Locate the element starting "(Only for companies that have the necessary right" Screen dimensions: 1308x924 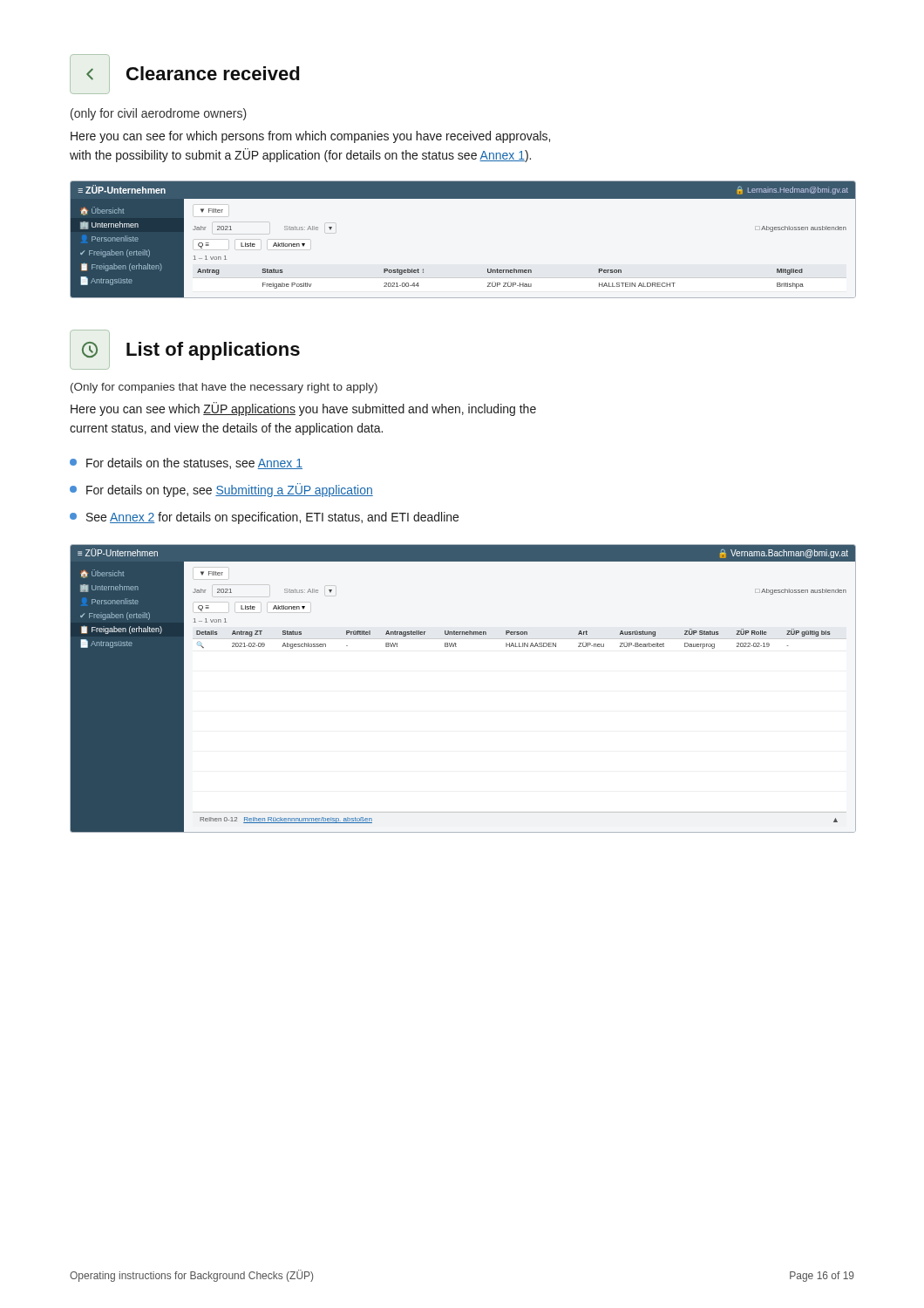(224, 387)
